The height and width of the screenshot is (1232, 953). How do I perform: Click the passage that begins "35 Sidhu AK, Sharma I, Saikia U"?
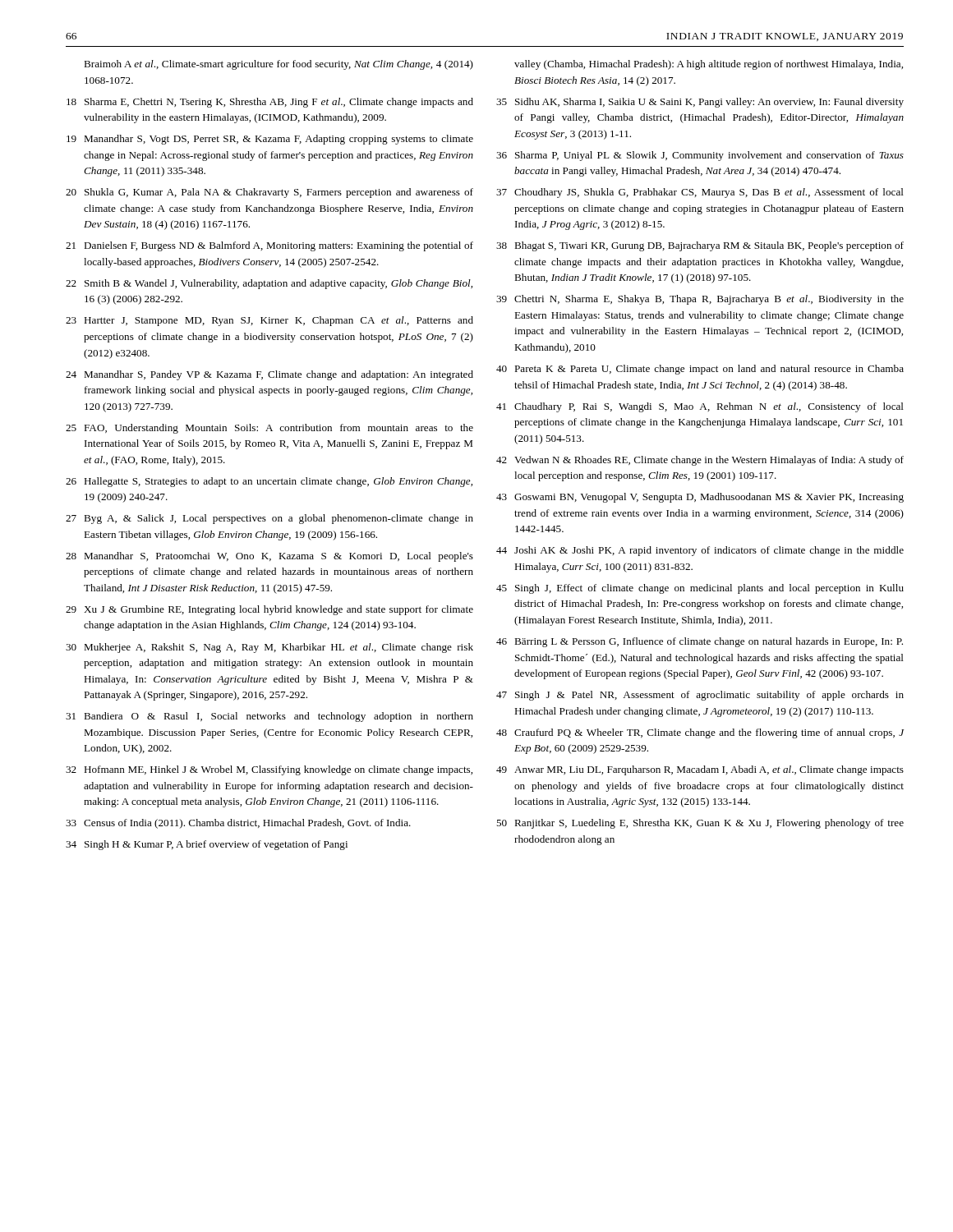(700, 117)
